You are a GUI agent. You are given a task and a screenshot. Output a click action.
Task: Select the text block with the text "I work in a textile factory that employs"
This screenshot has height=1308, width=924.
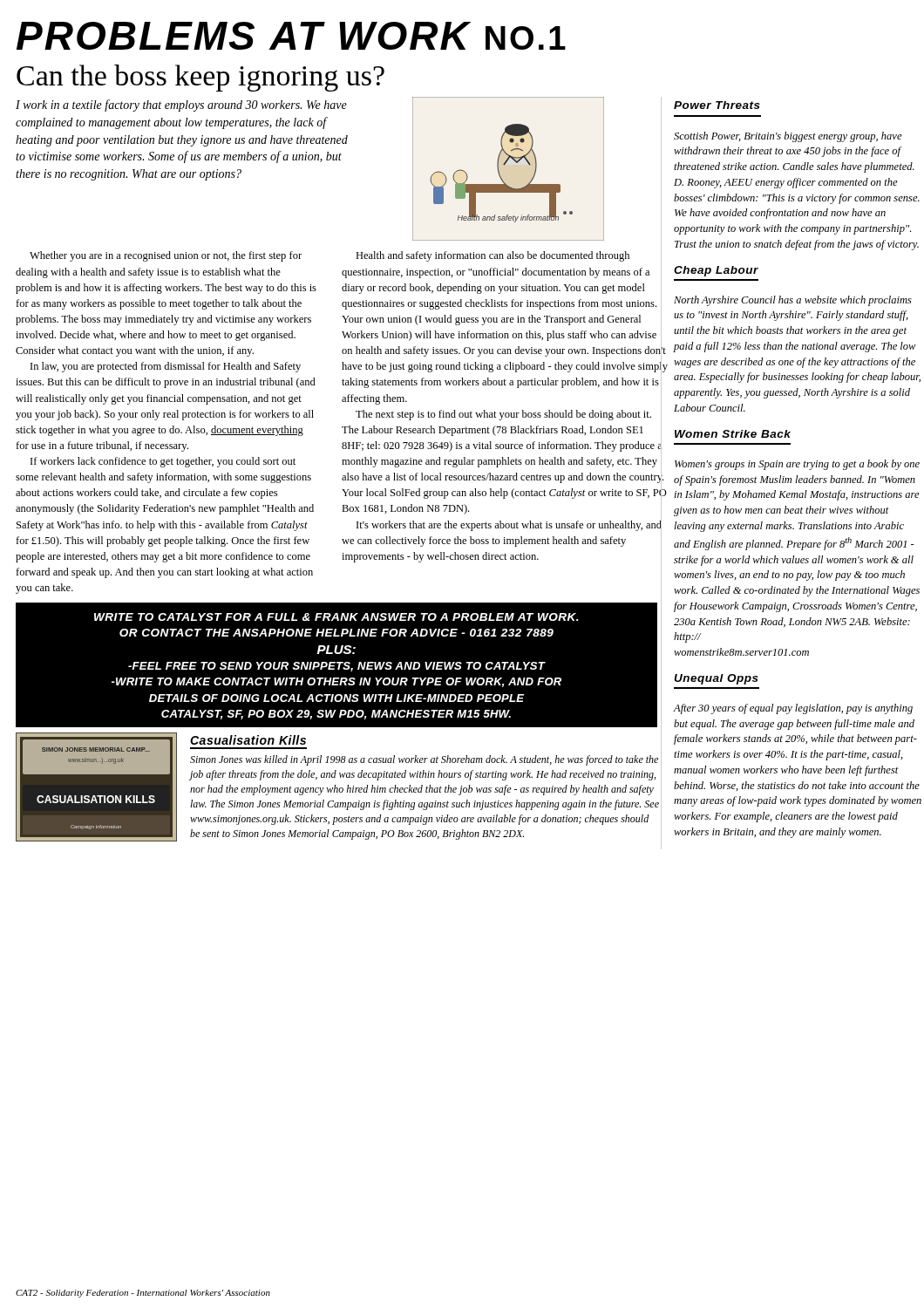[x=186, y=140]
